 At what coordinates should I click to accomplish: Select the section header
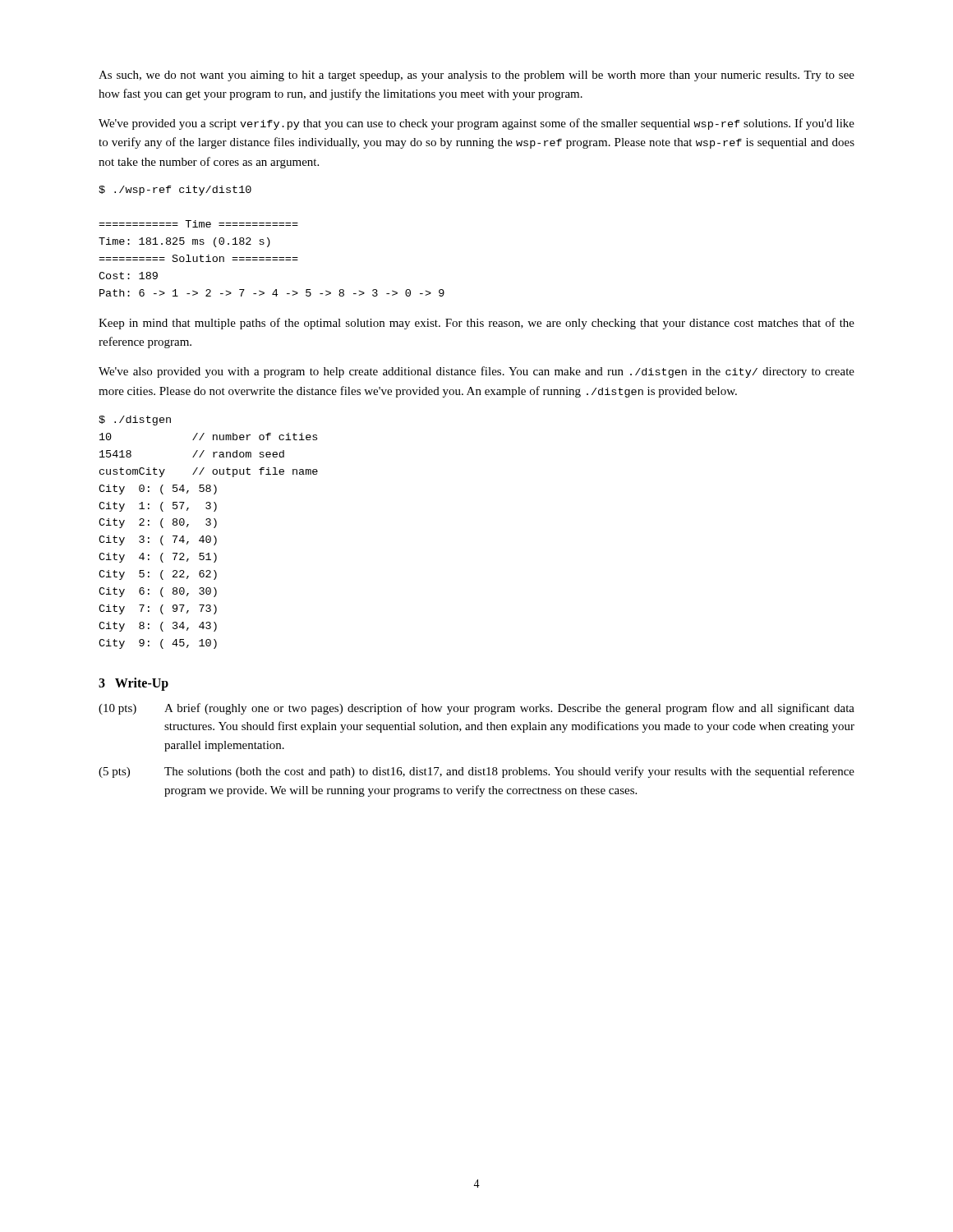point(134,683)
